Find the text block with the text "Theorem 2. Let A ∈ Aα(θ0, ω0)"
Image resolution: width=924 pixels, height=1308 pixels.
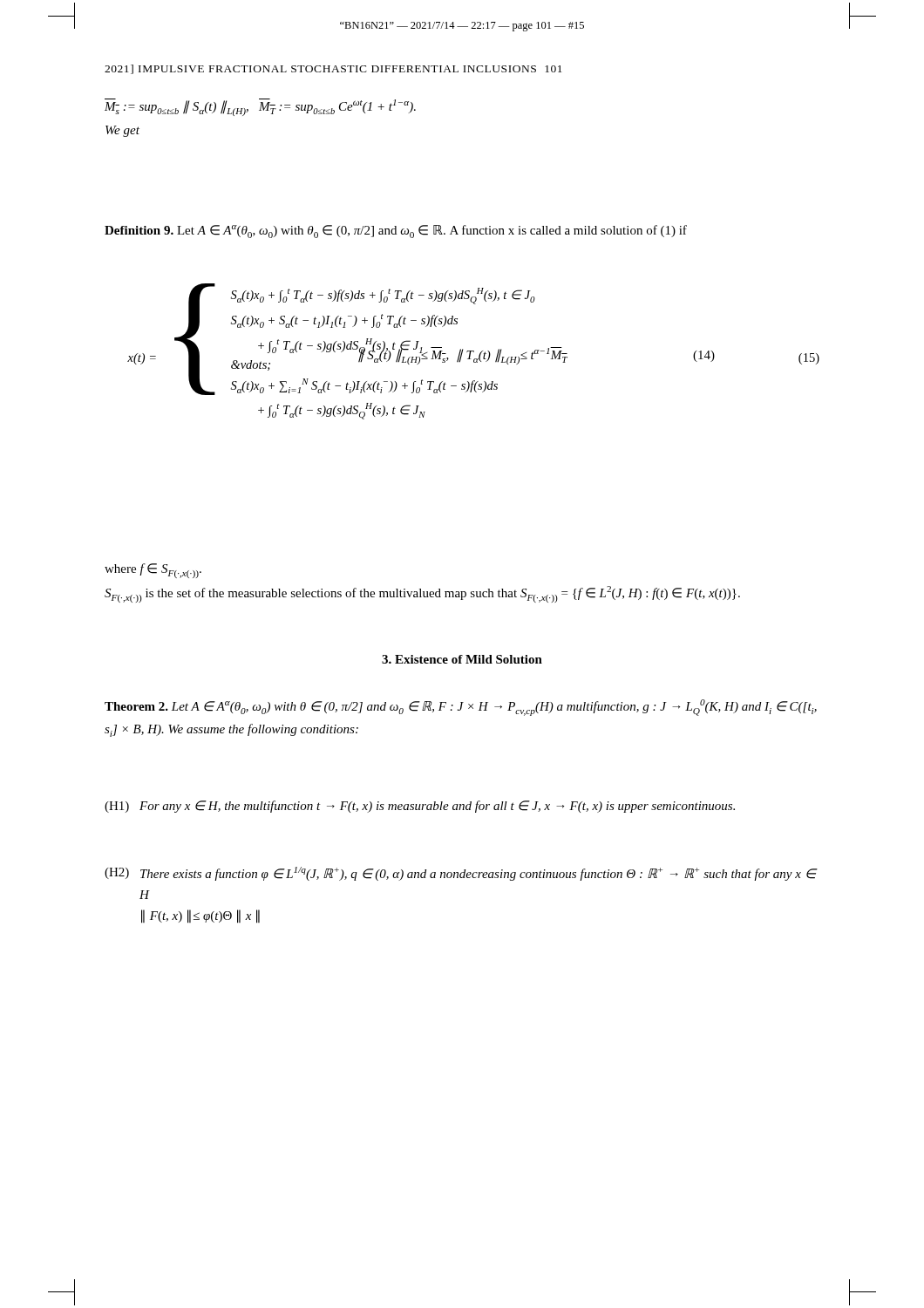tap(461, 718)
